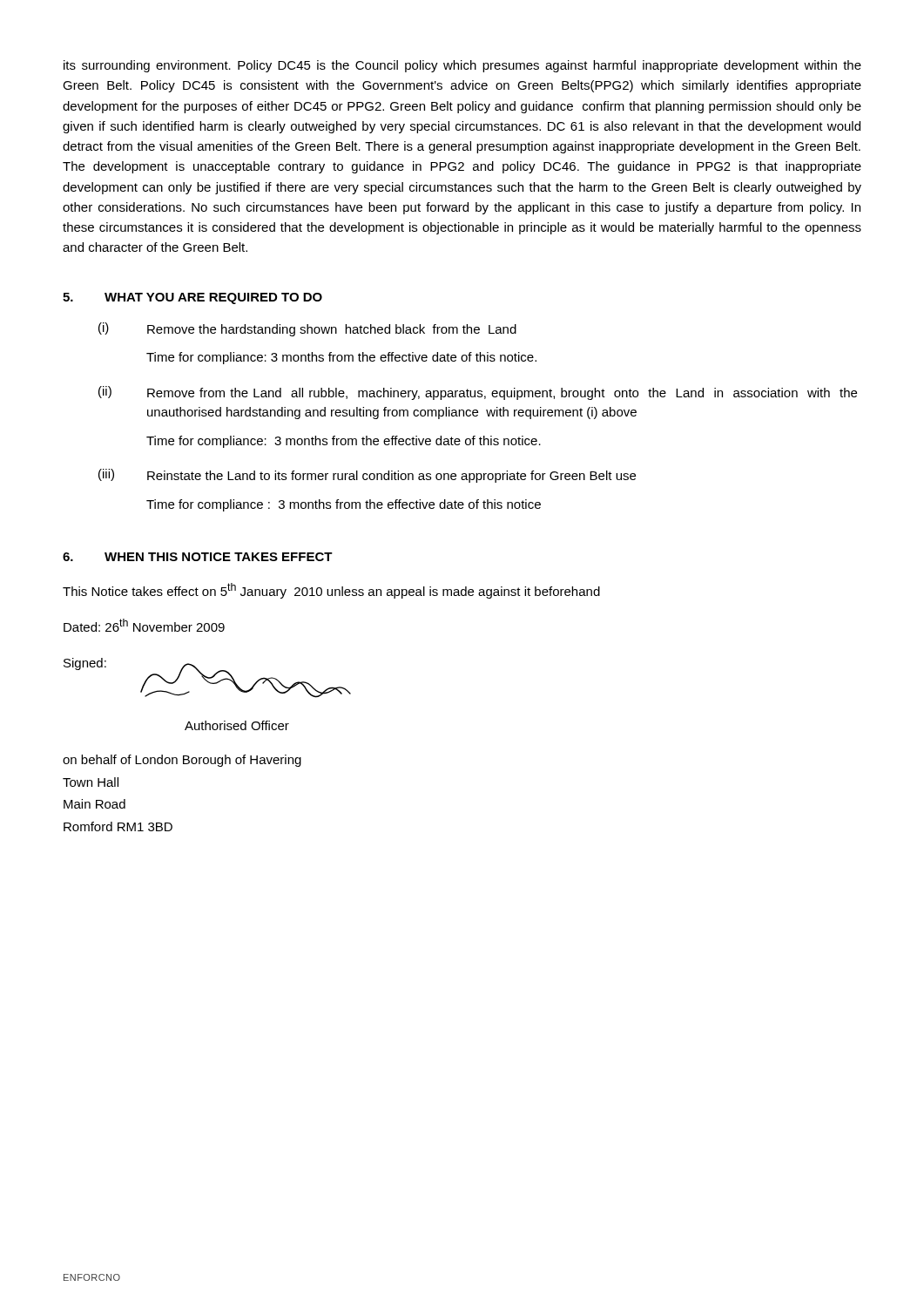The width and height of the screenshot is (924, 1307).
Task: Find the section header containing "5. WHAT YOU ARE REQUIRED"
Action: (x=192, y=298)
